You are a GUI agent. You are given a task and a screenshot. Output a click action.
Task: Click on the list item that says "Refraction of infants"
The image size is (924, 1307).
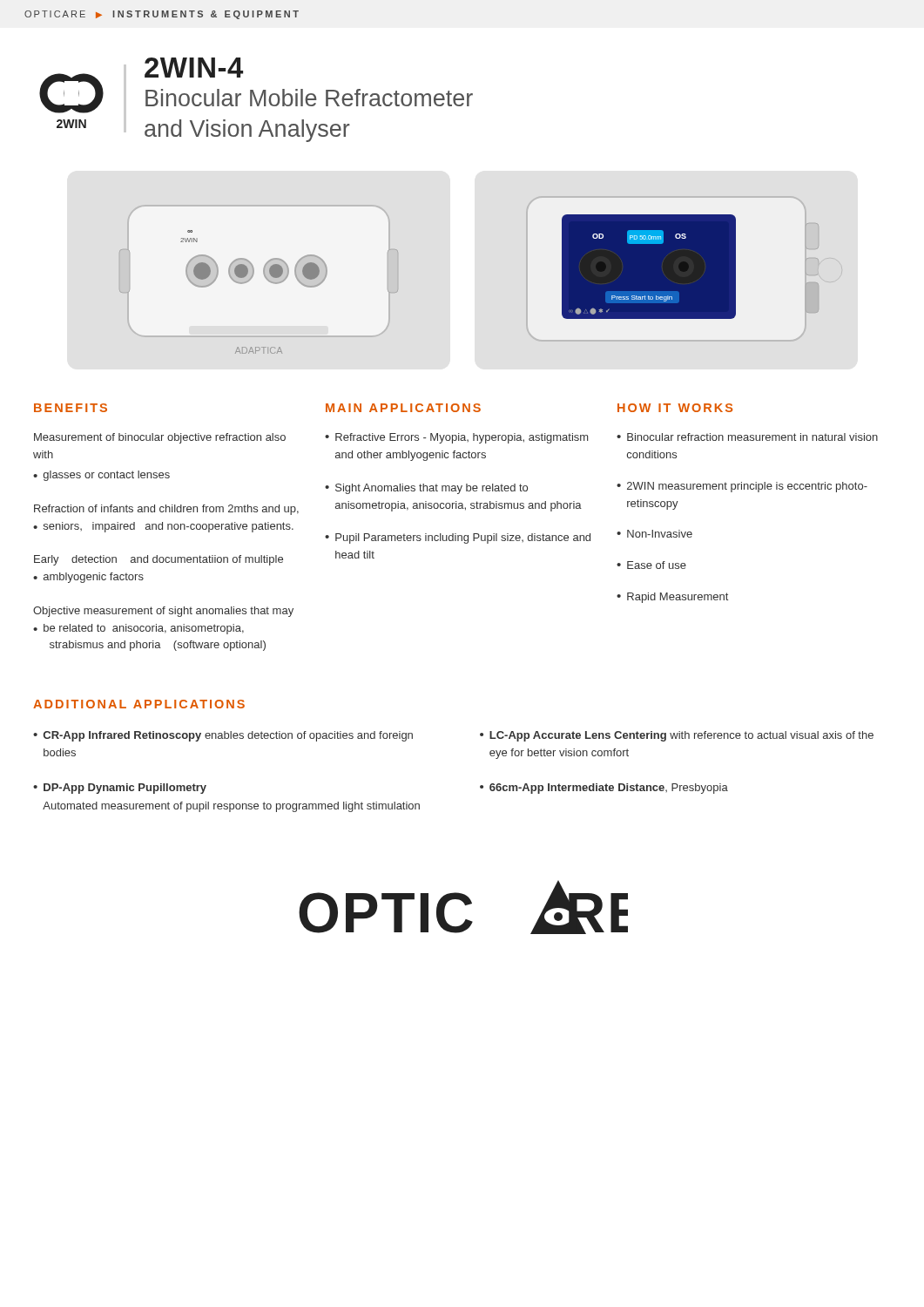170,518
